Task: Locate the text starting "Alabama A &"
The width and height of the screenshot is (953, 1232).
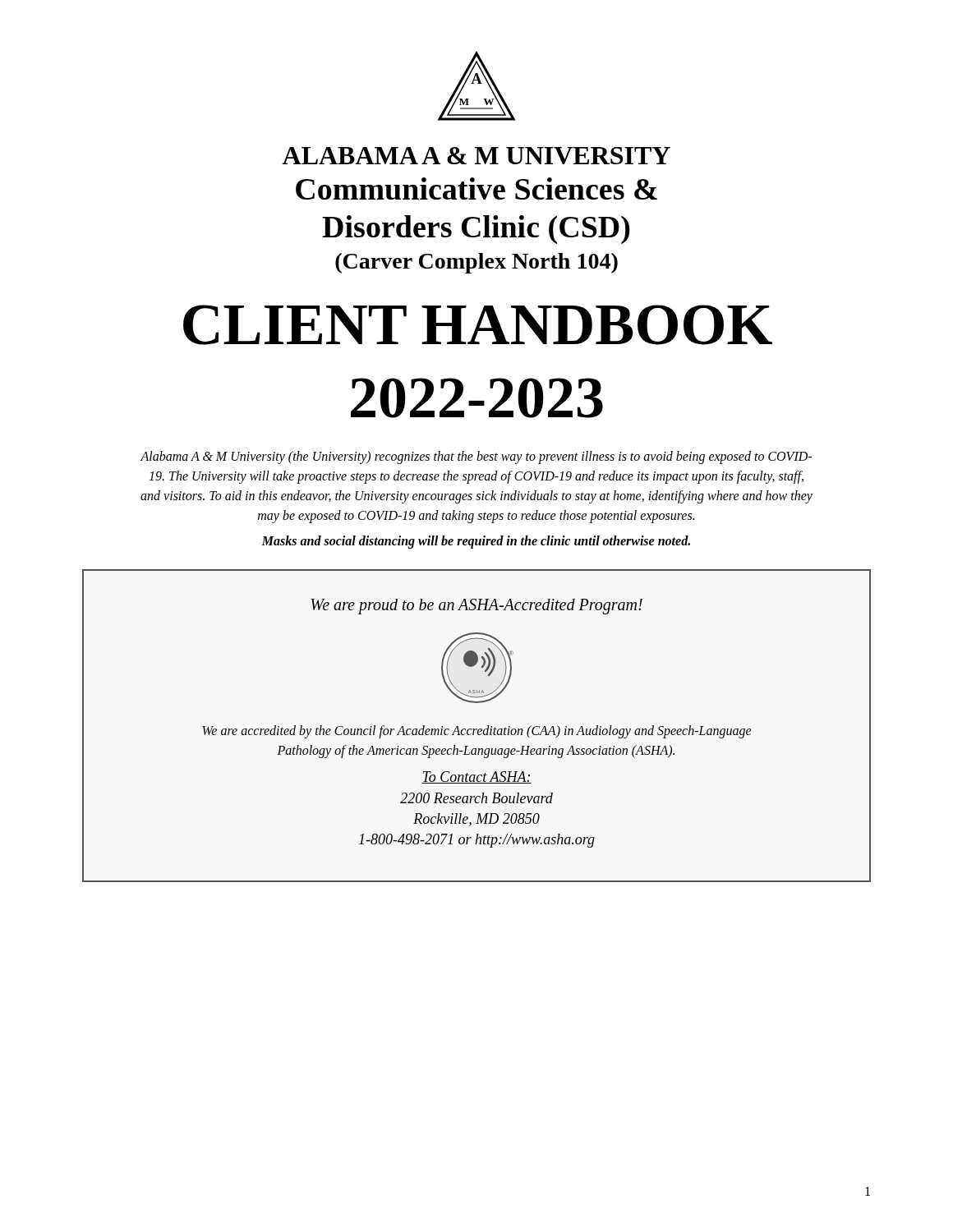Action: 476,486
